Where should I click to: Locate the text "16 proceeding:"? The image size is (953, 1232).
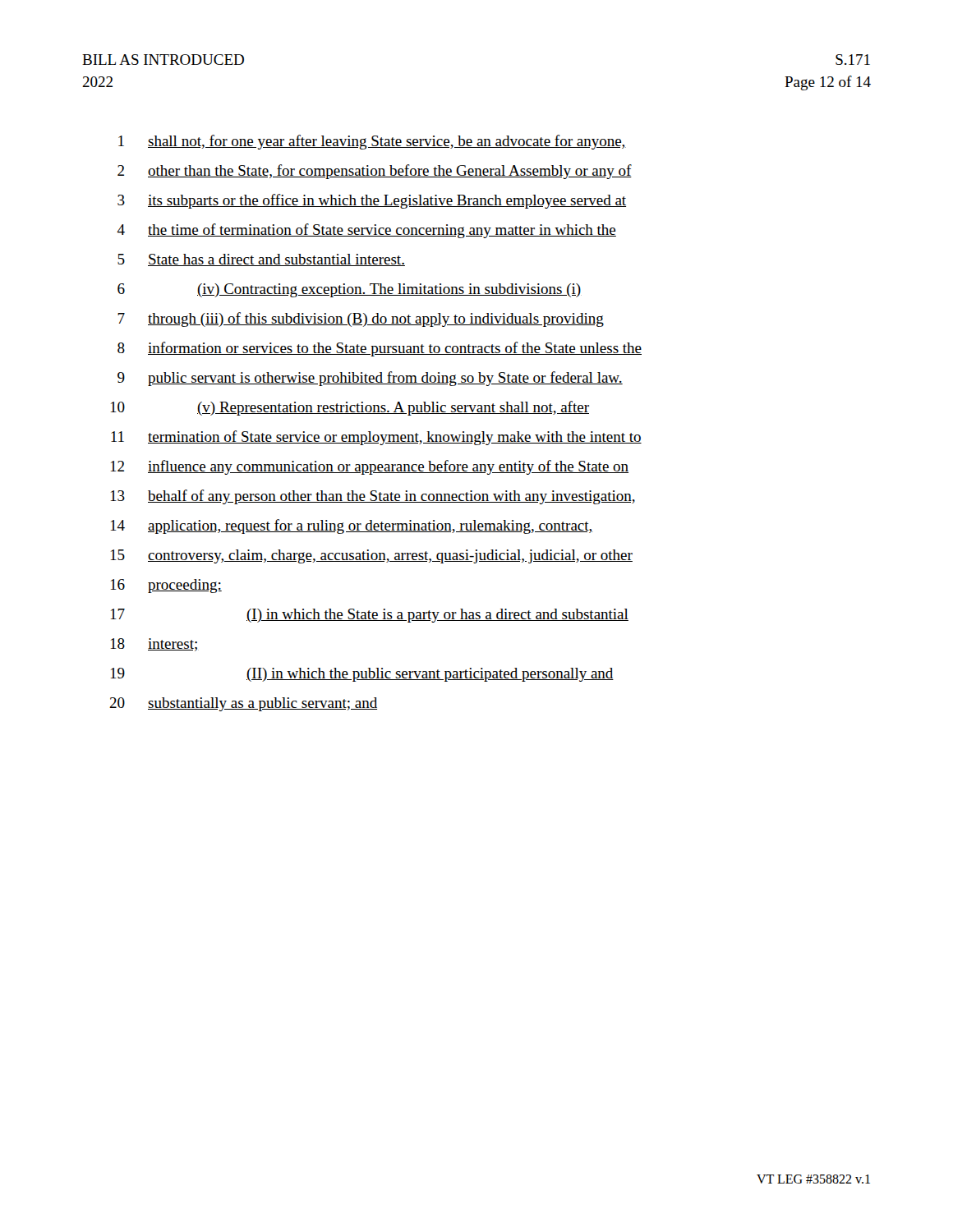166,586
